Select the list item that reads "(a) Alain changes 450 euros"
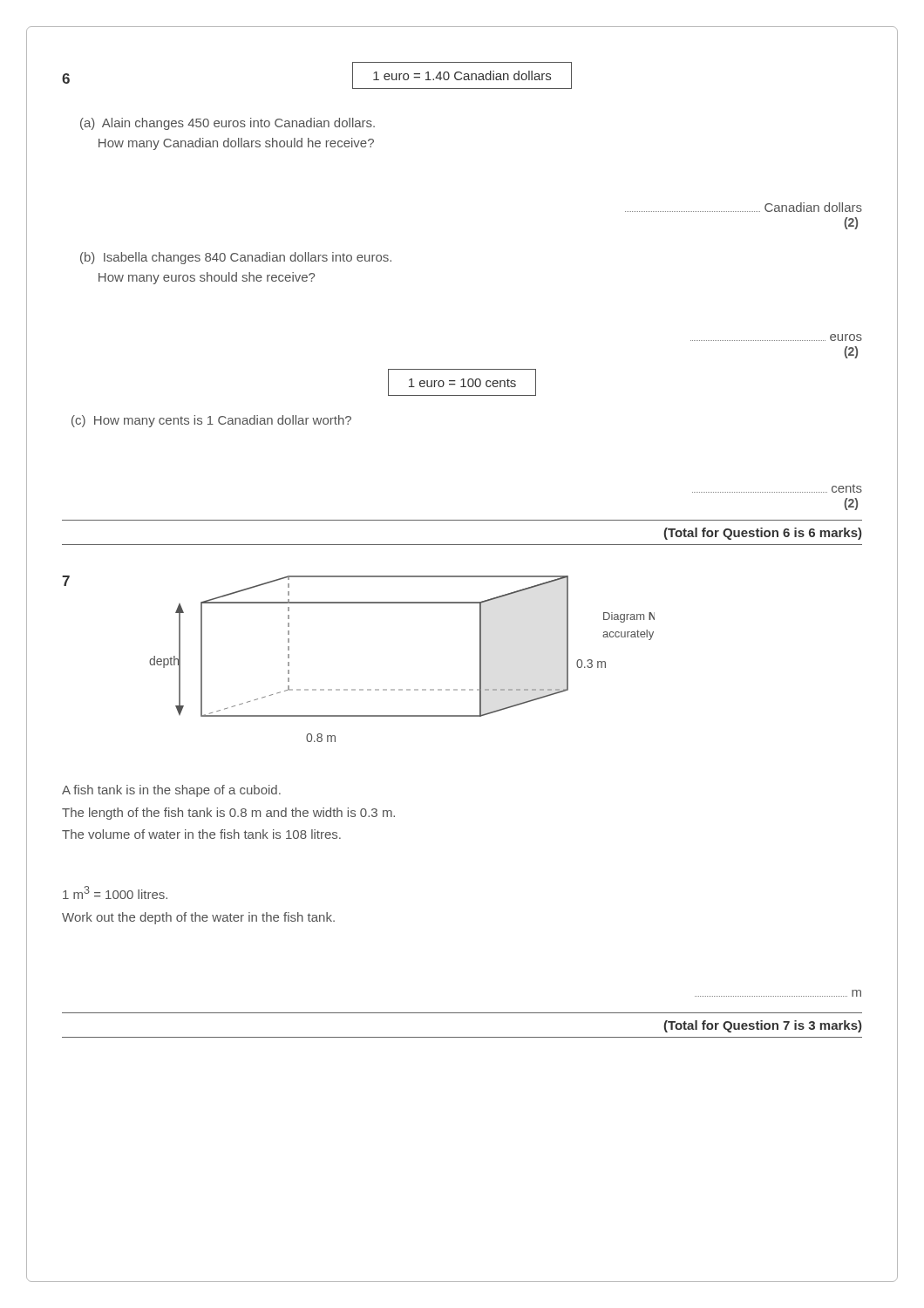Image resolution: width=924 pixels, height=1308 pixels. (228, 133)
